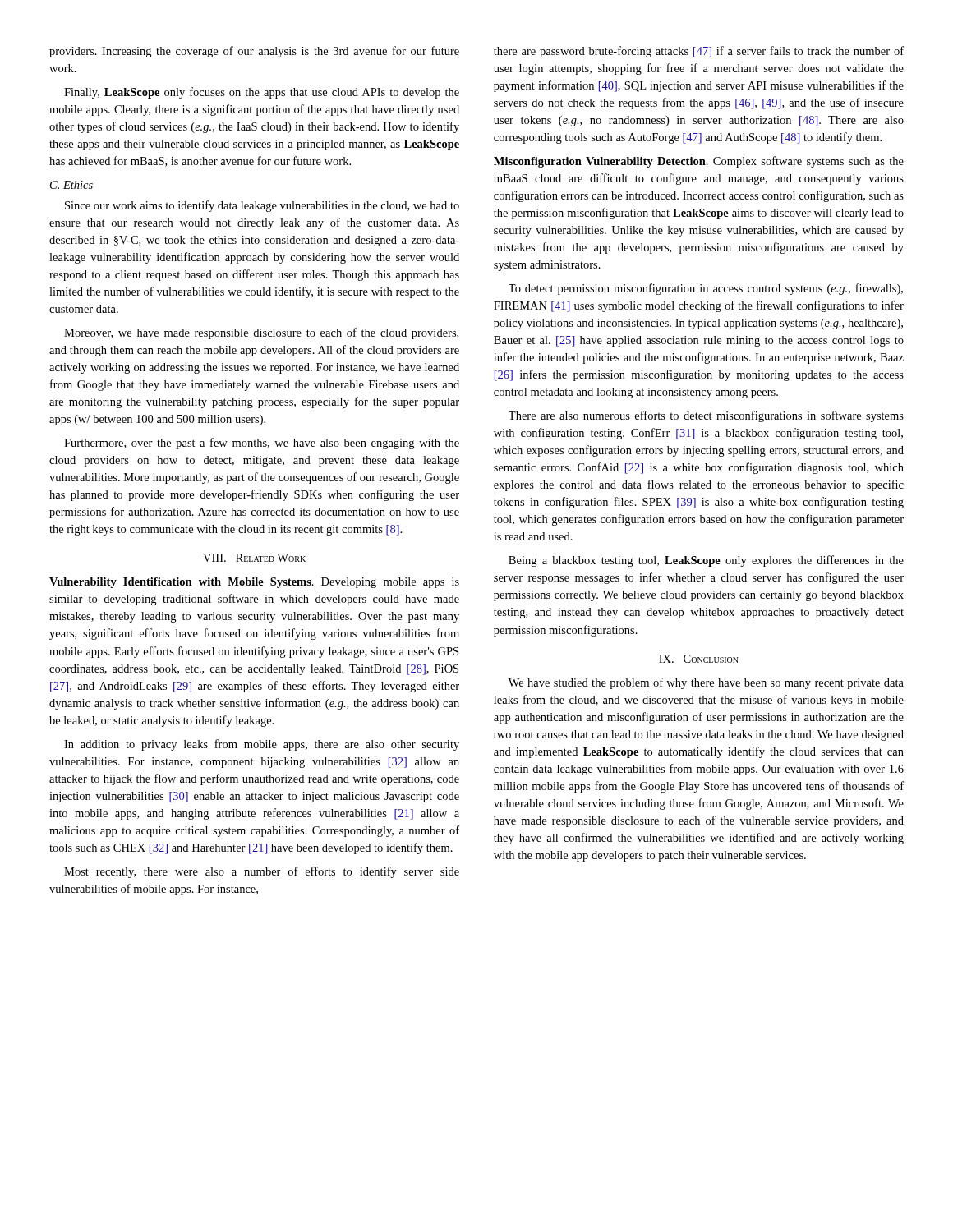Click on the text block with the text "Since our work aims to identify"

[x=254, y=258]
